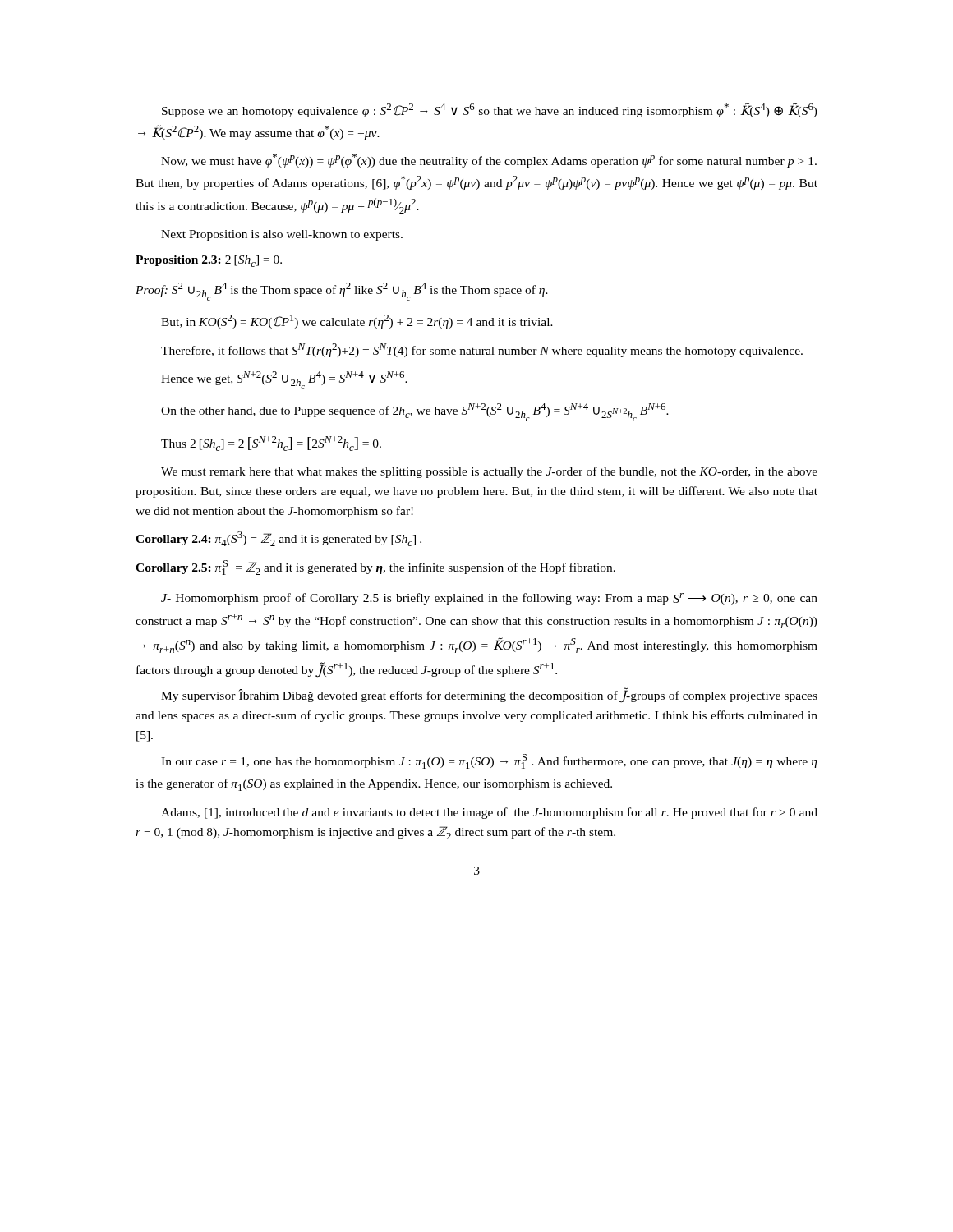Locate the text block with the text "My supervisor Îbrahim Dibağ devoted great efforts for"

[x=476, y=716]
